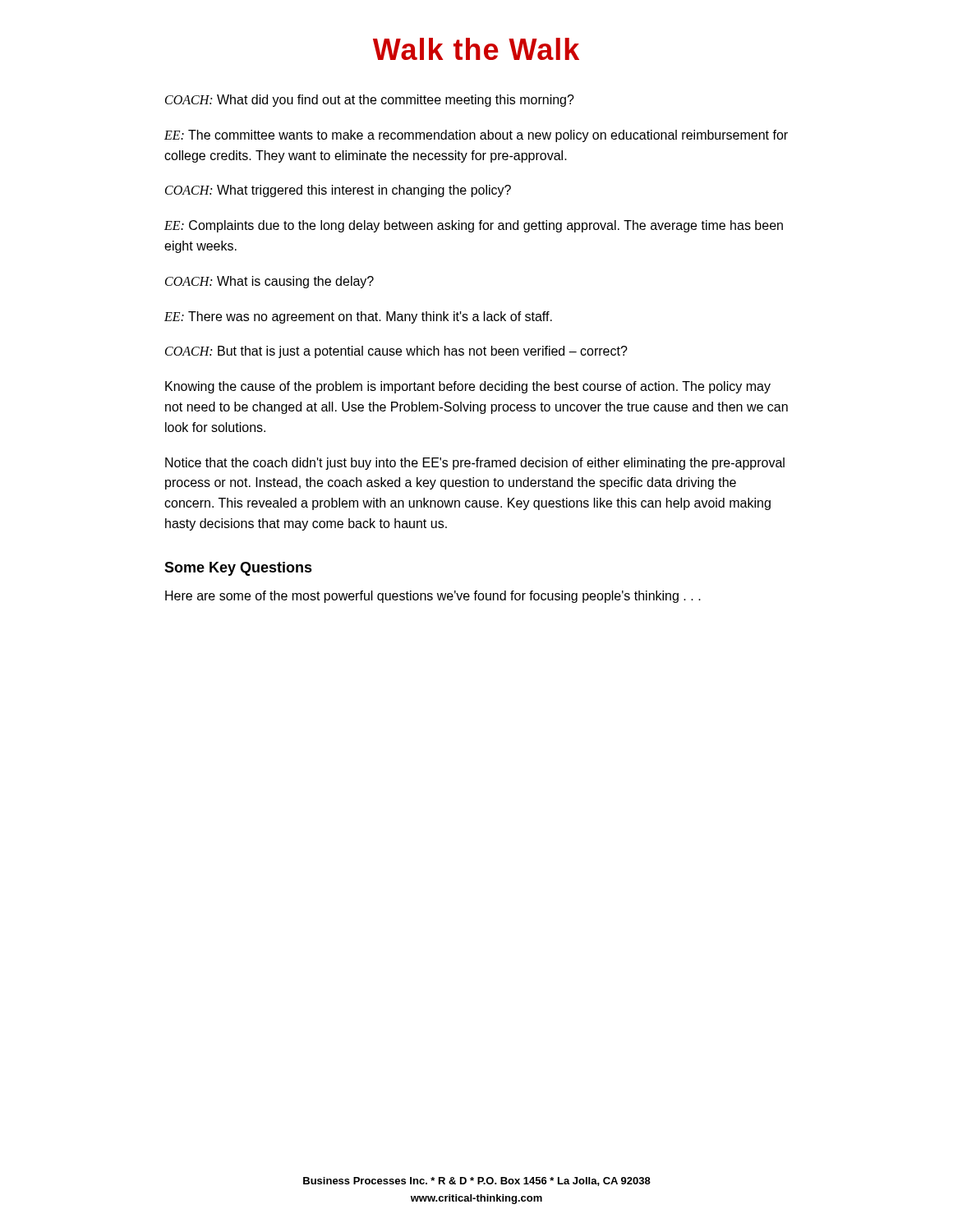Select the block starting "COACH: But that is just a potential"
This screenshot has height=1232, width=953.
click(x=396, y=351)
